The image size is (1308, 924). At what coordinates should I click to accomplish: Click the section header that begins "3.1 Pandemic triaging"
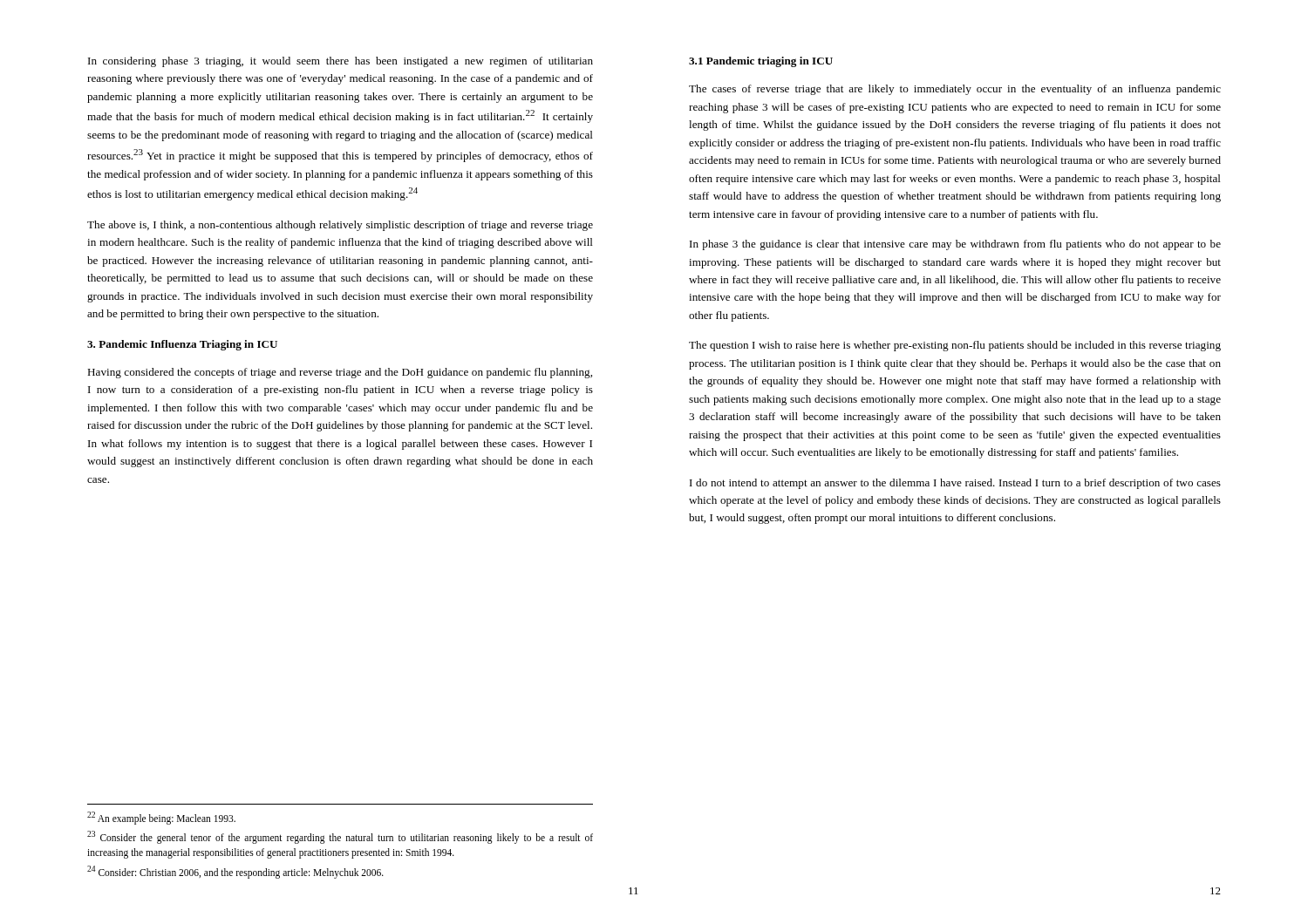coord(761,62)
